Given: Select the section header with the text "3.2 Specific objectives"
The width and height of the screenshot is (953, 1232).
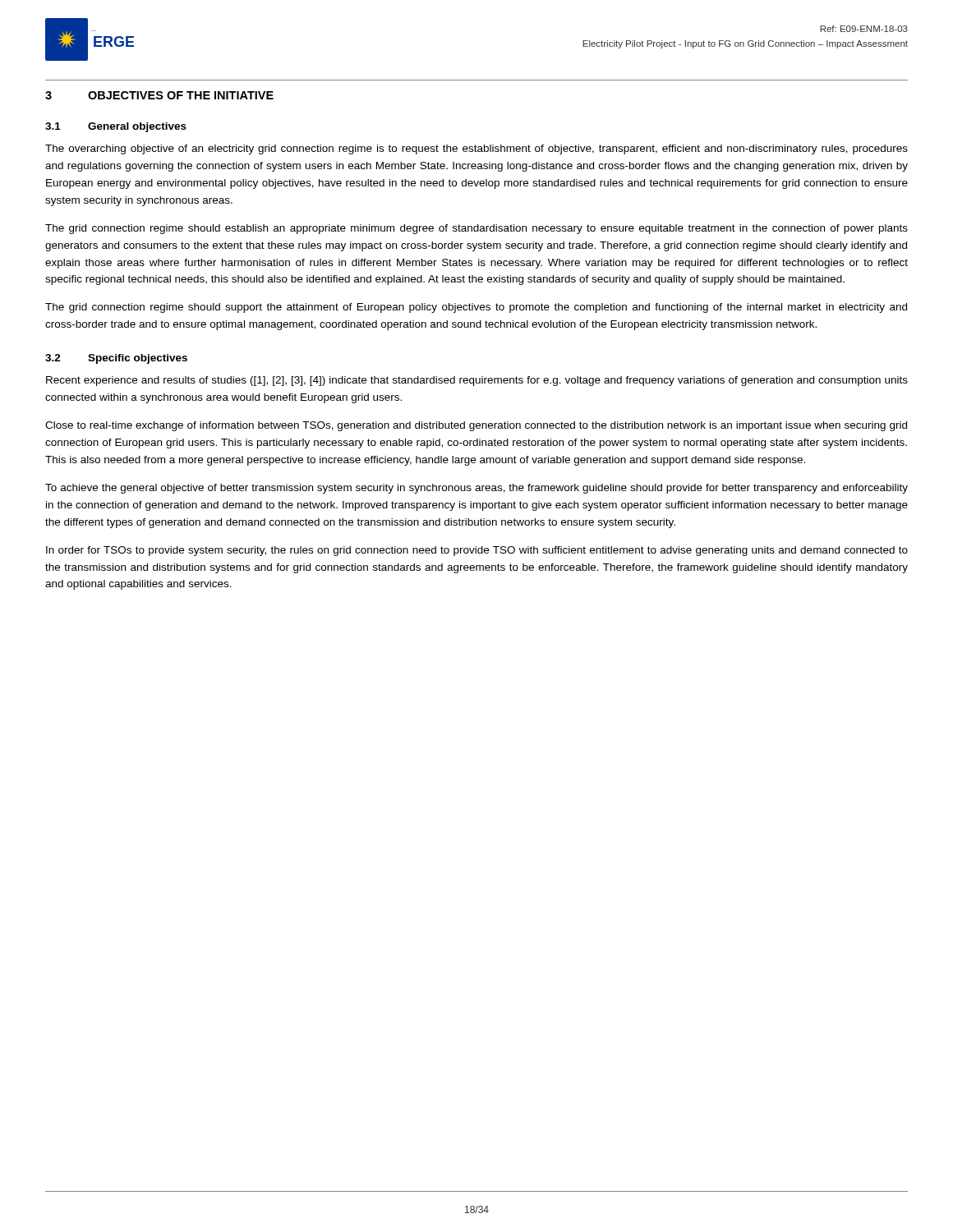Looking at the screenshot, I should pos(116,358).
